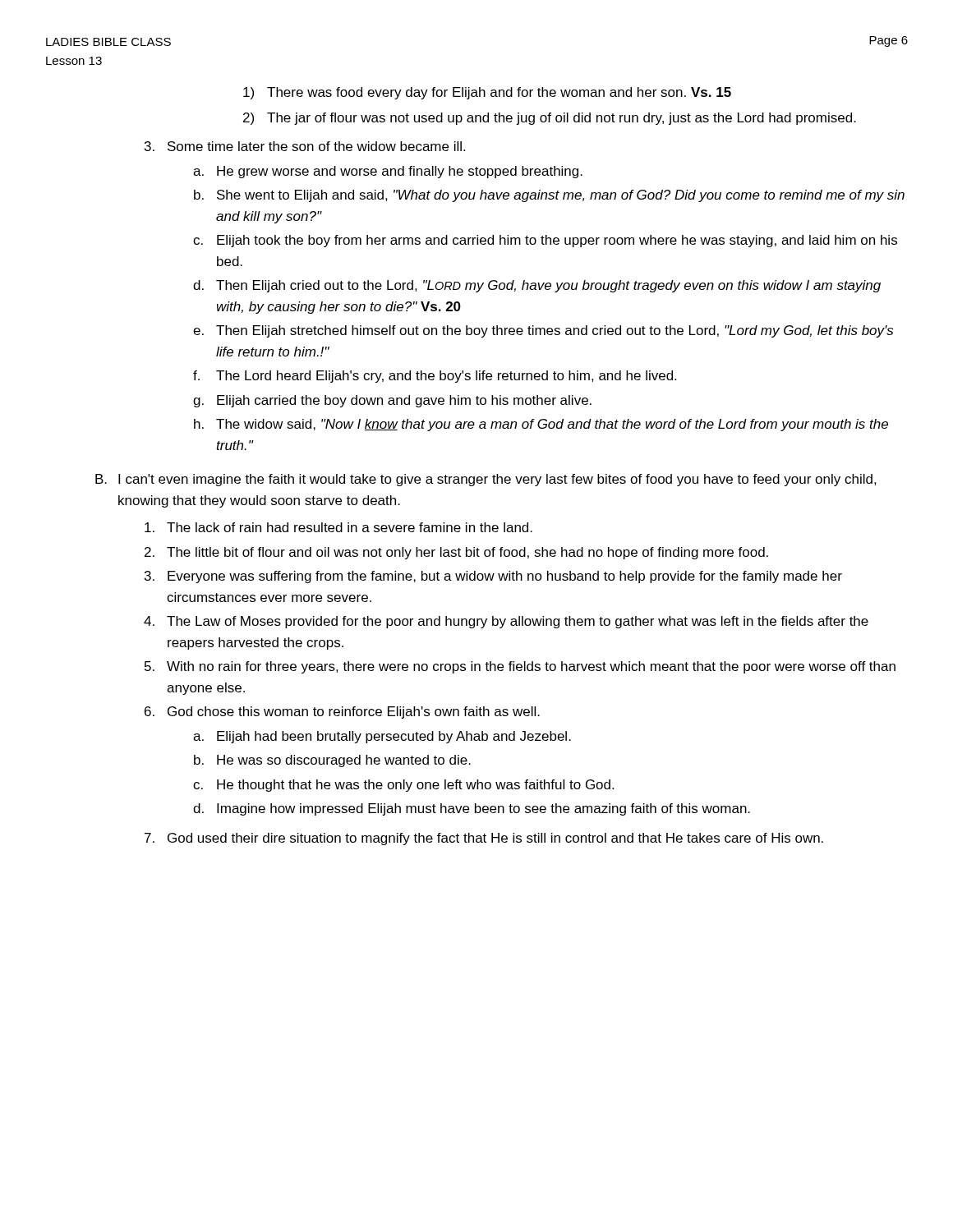Screen dimensions: 1232x953
Task: Find the region starting "a. Elijah had been brutally persecuted"
Action: (550, 736)
